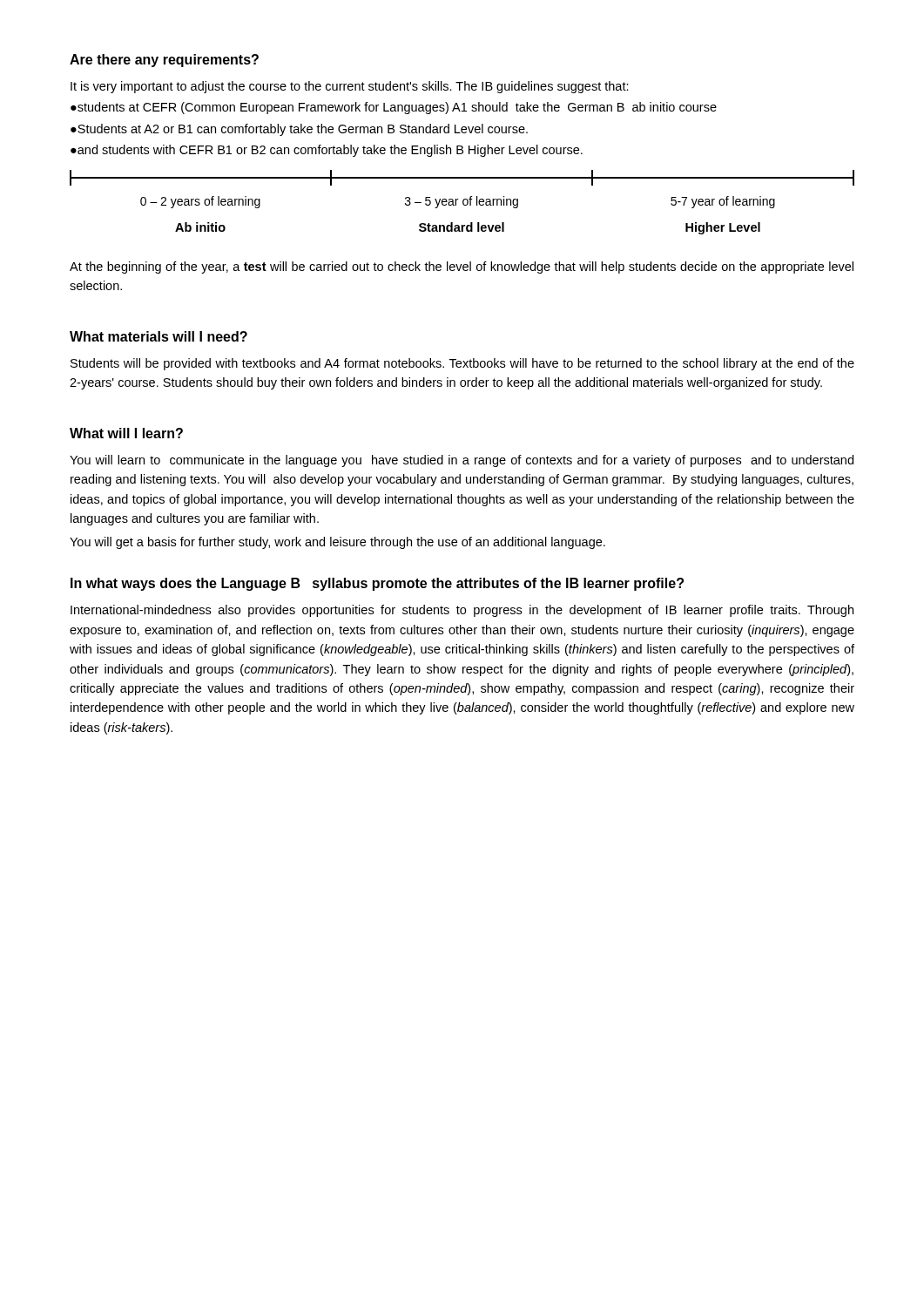Select the section header that says "What materials will I need?"

pyautogui.click(x=159, y=337)
